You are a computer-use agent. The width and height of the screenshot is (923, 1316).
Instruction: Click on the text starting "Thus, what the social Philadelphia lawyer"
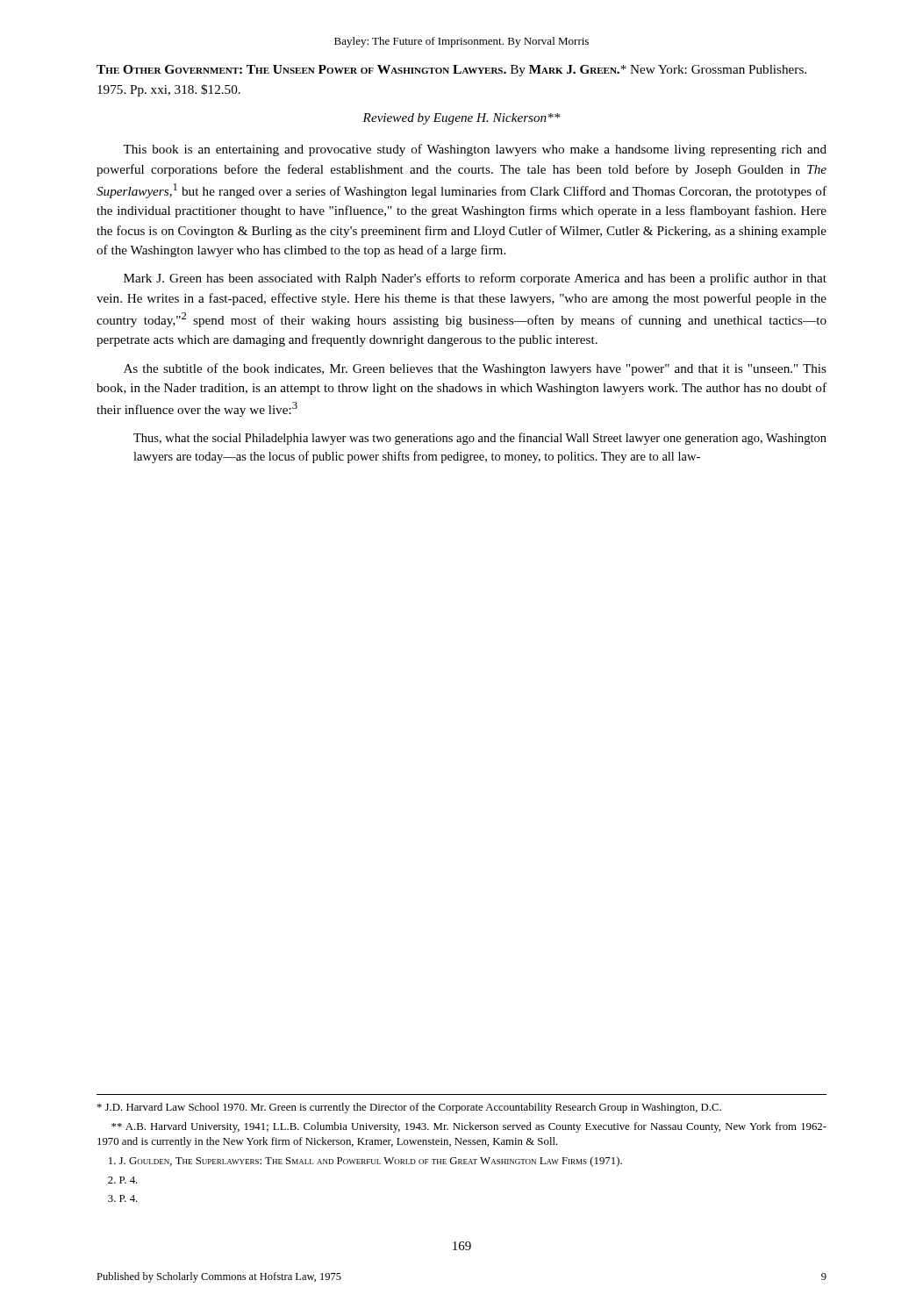(x=480, y=447)
